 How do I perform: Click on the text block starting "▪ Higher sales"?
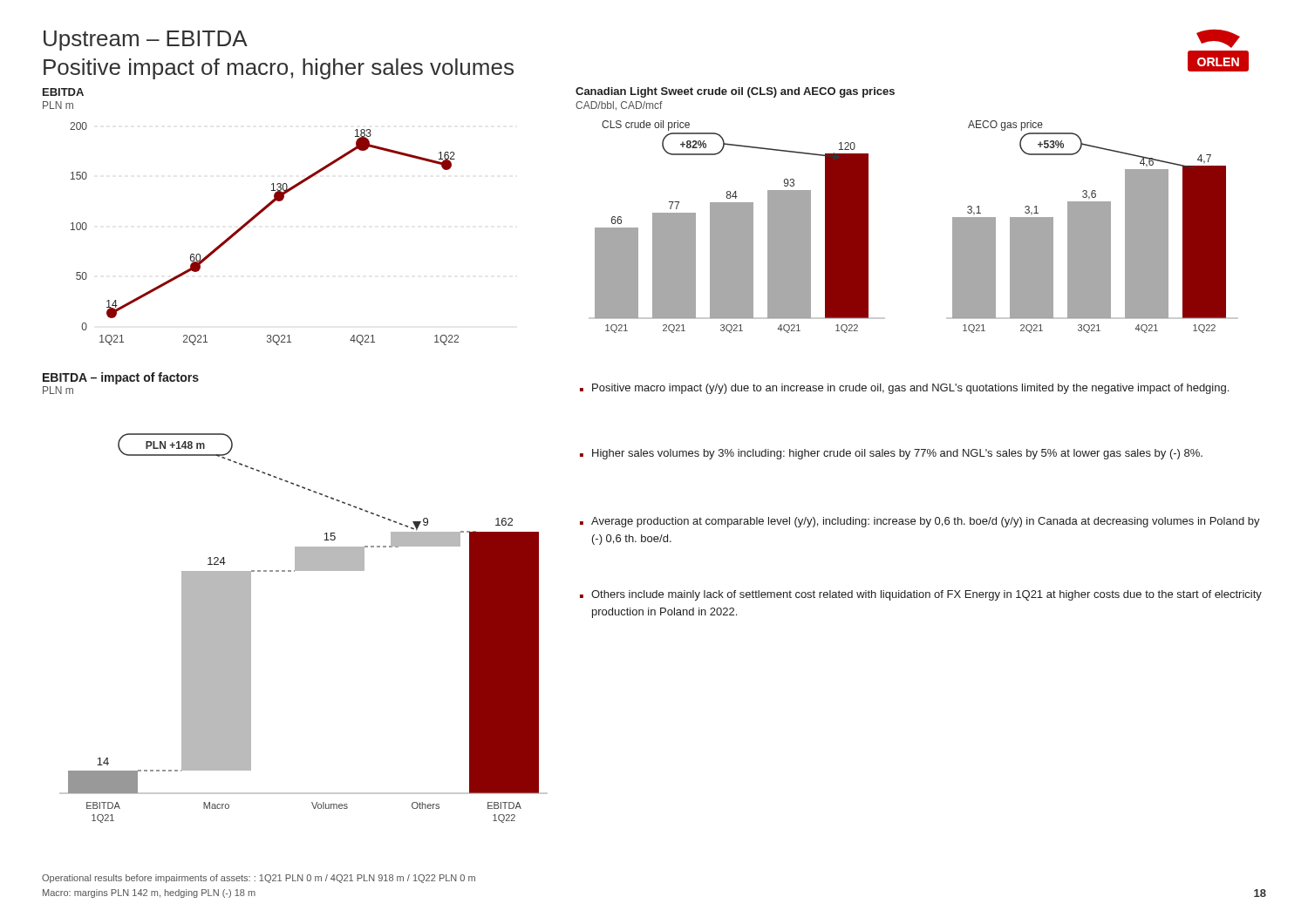(922, 453)
